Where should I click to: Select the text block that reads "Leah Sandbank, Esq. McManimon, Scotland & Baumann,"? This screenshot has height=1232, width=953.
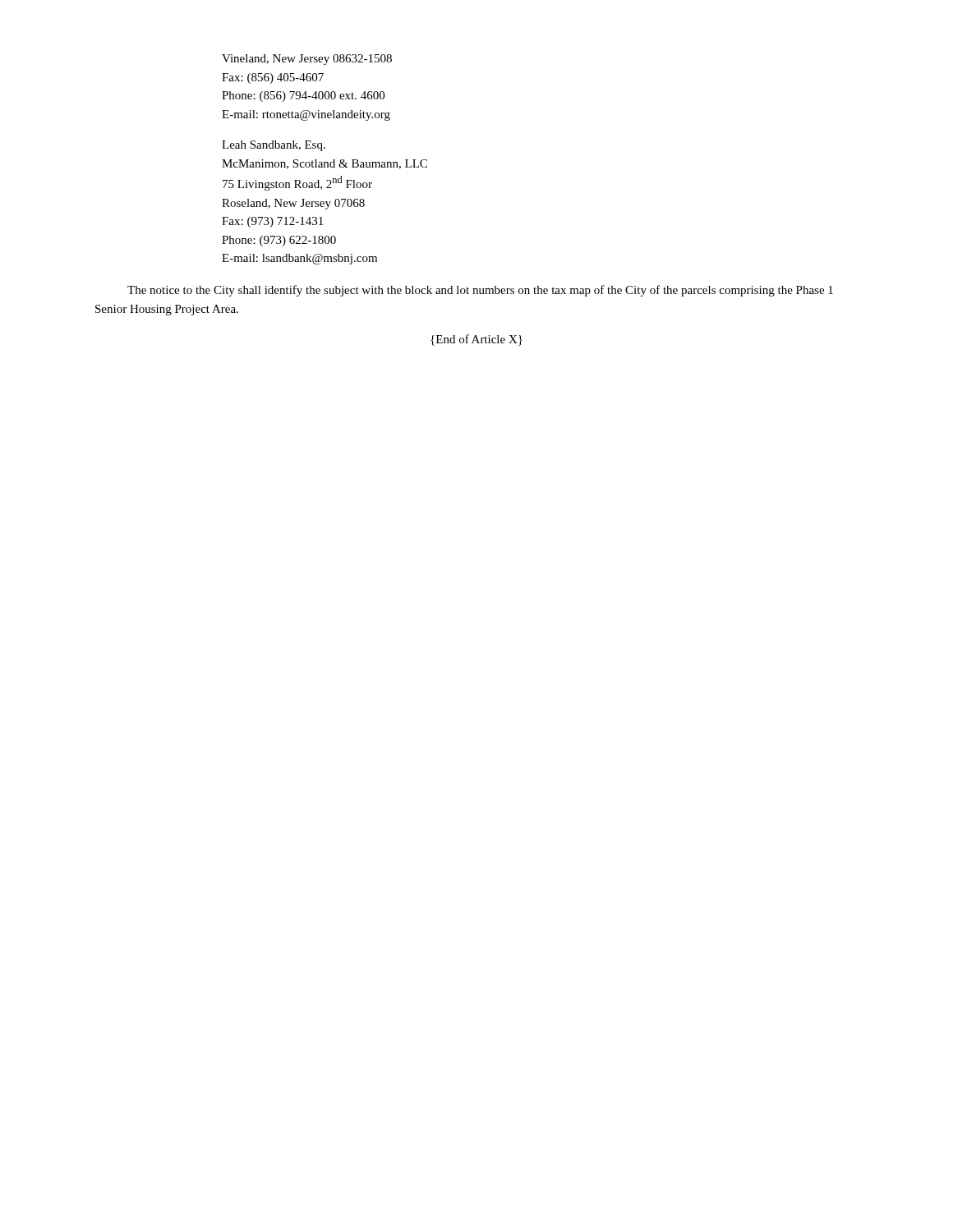[x=325, y=201]
